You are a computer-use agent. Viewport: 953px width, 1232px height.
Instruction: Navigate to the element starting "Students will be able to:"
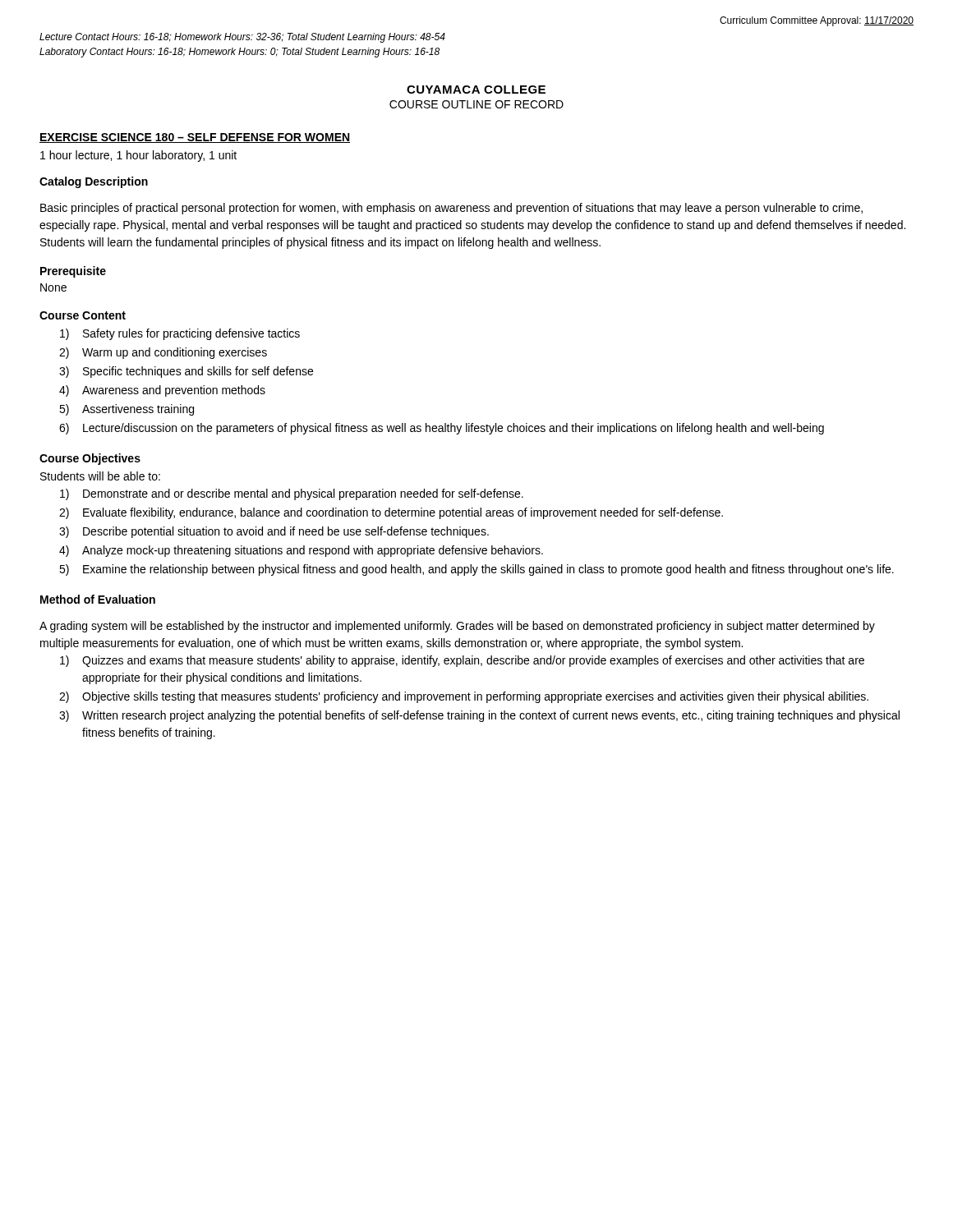tap(476, 477)
